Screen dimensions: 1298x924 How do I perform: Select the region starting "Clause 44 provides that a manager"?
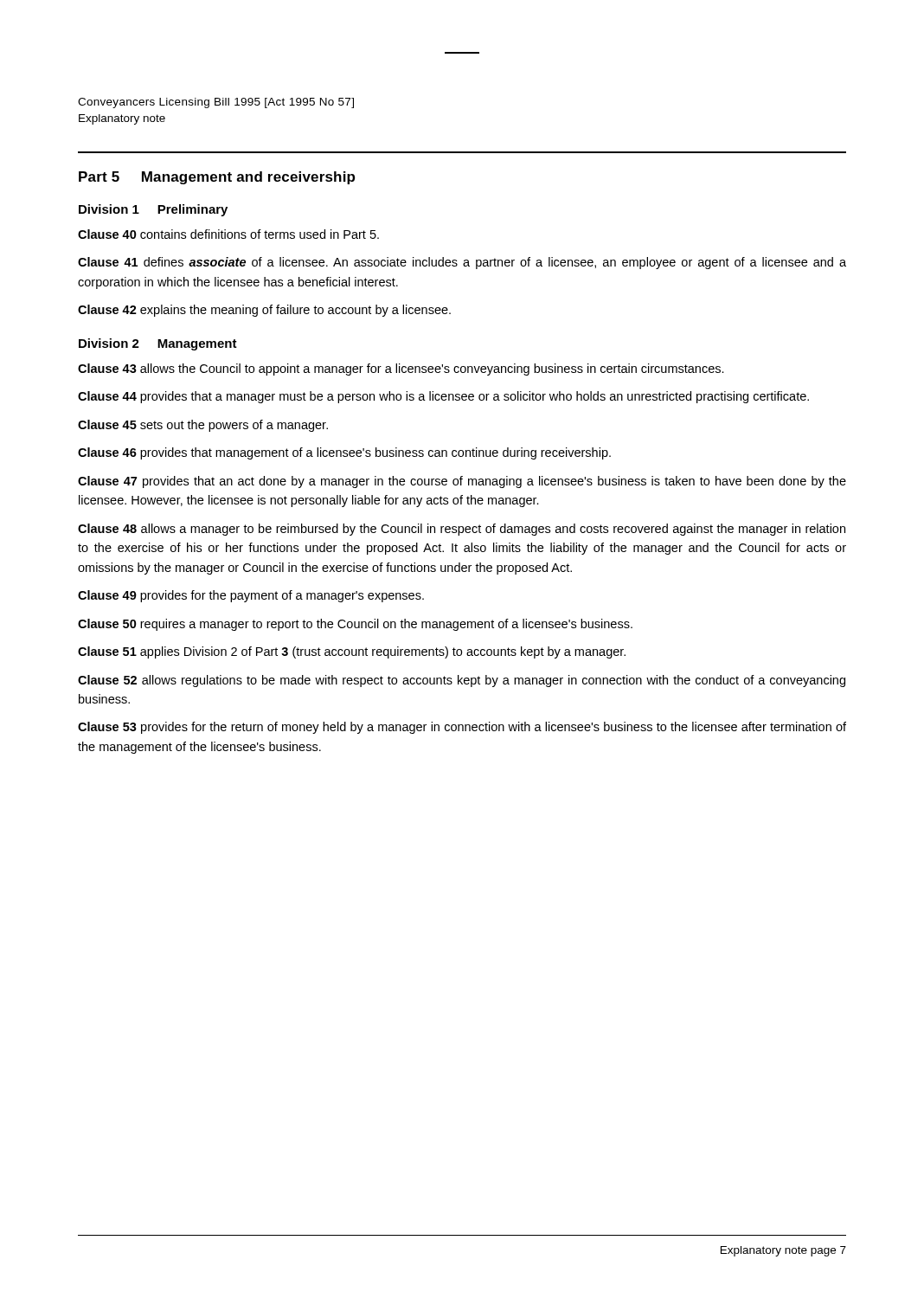444,397
